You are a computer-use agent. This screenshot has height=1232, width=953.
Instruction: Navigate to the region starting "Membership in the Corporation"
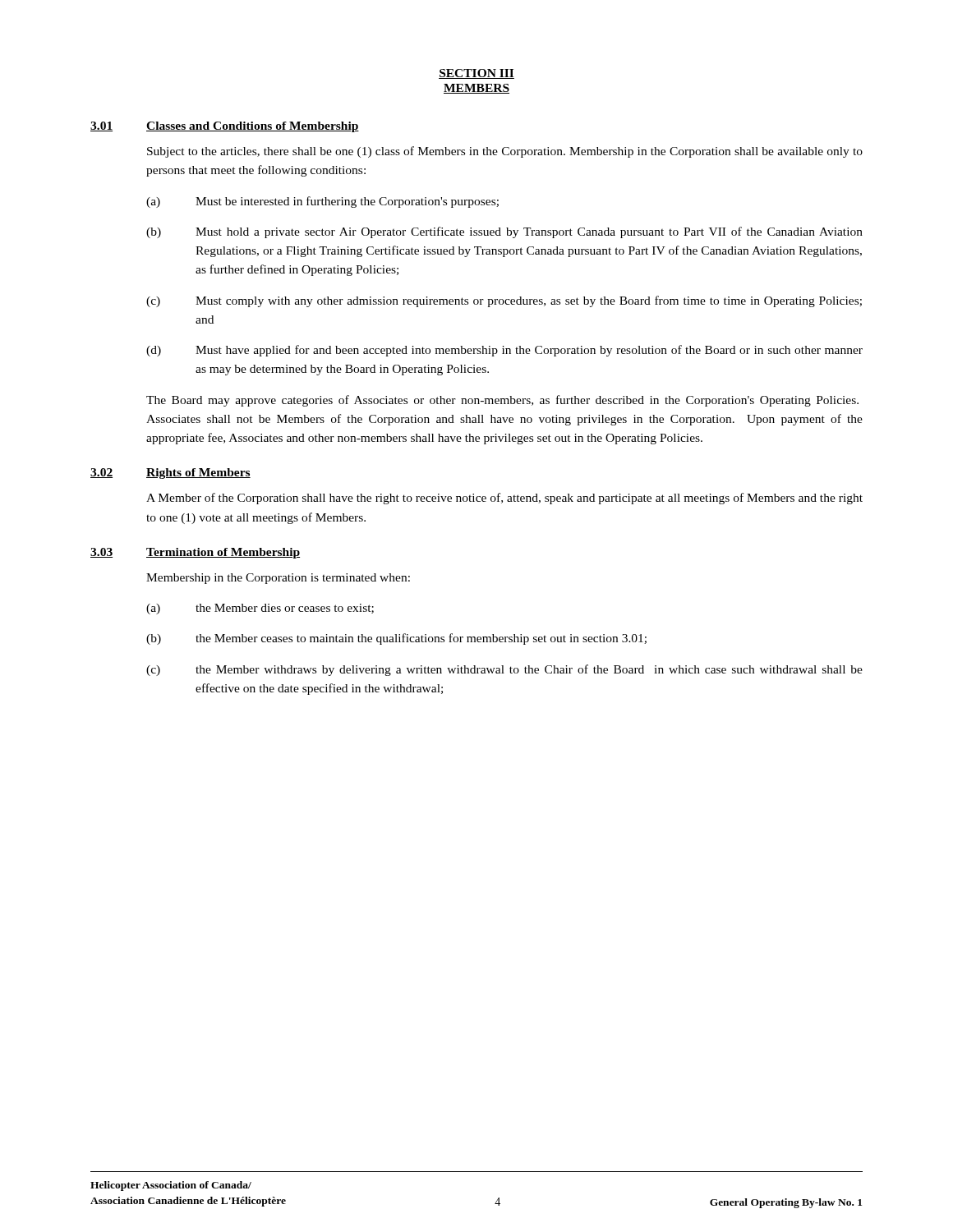(x=278, y=577)
